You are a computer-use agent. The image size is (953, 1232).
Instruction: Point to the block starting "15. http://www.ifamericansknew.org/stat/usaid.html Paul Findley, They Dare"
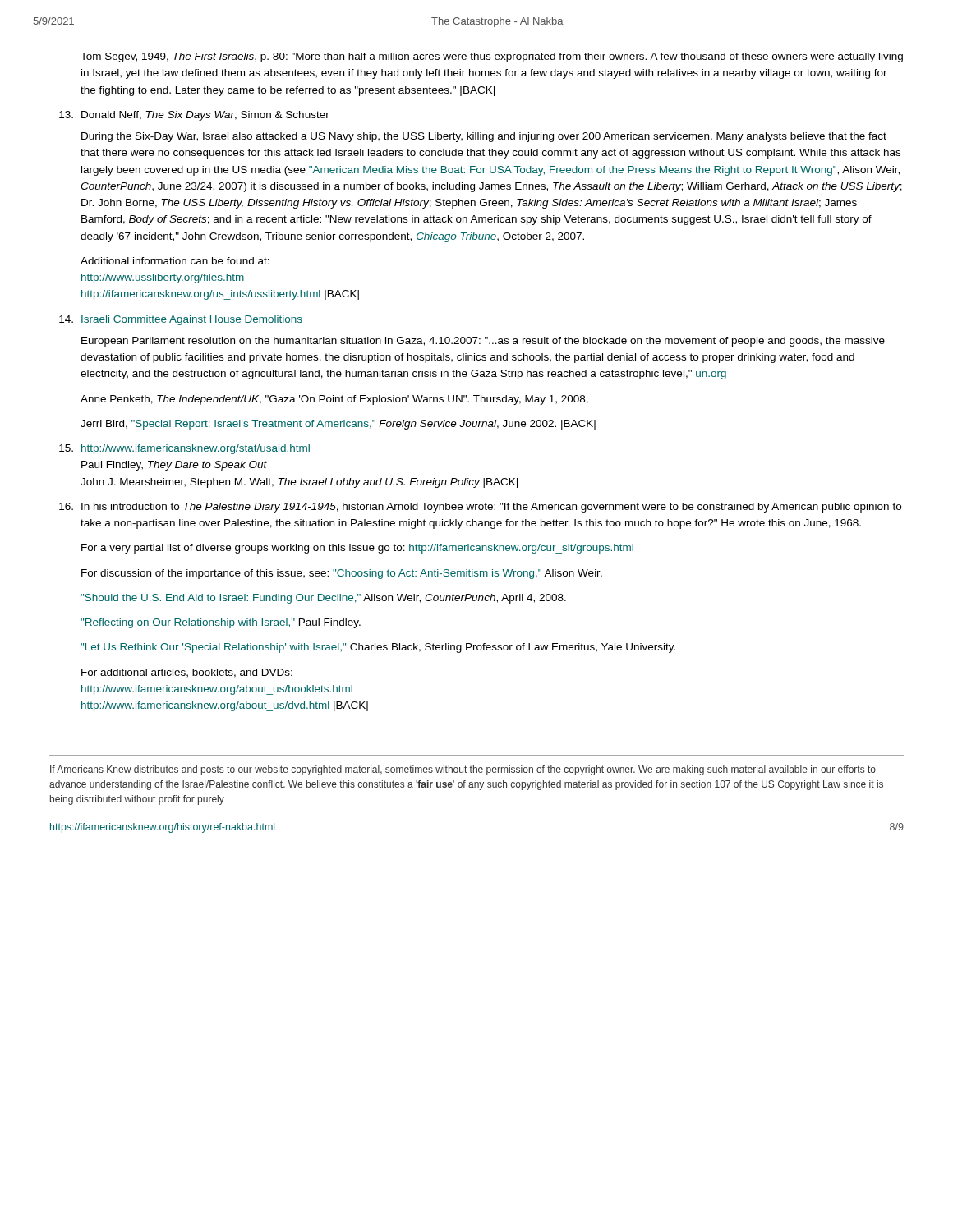coord(184,449)
